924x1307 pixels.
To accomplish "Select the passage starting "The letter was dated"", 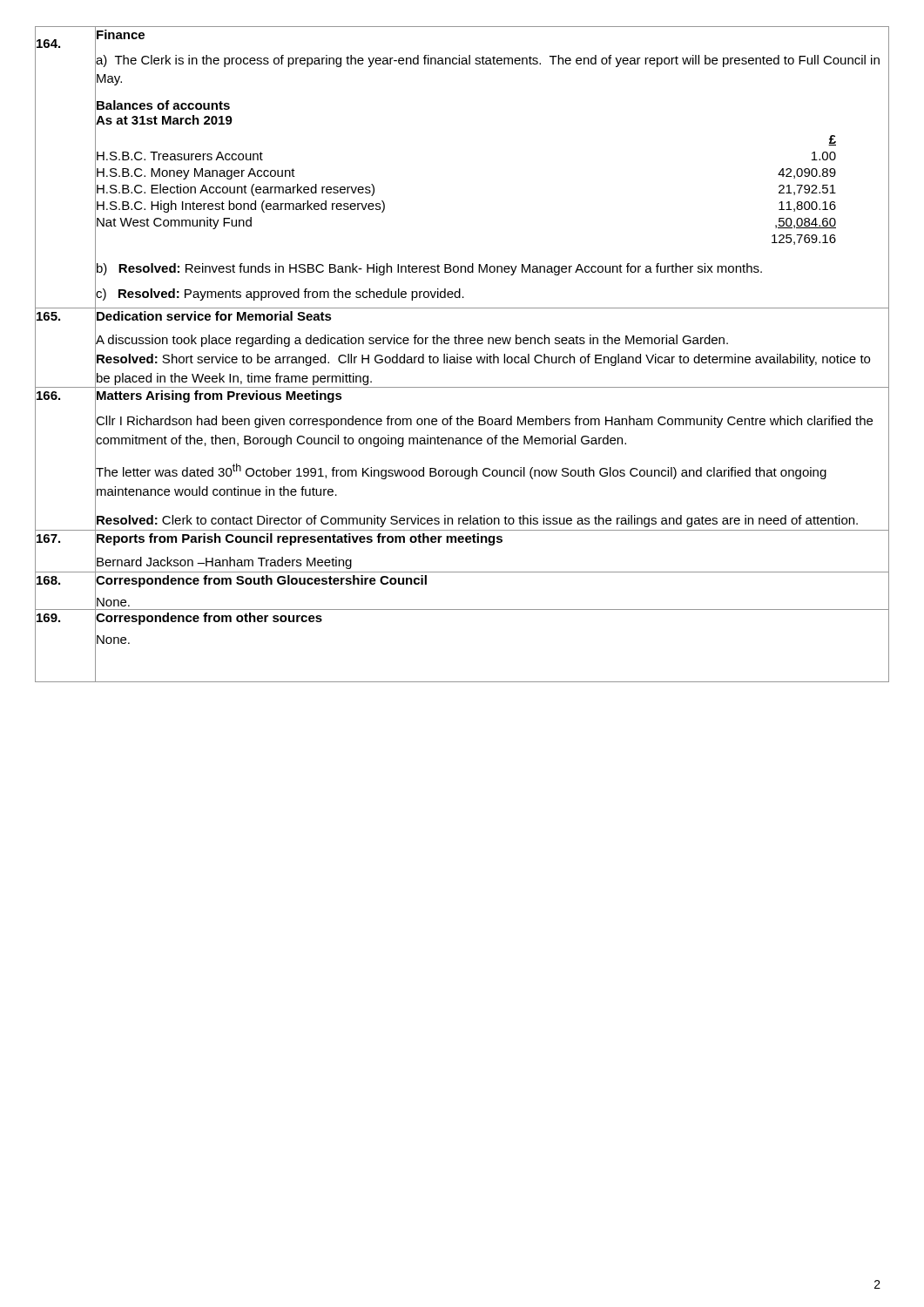I will [461, 480].
